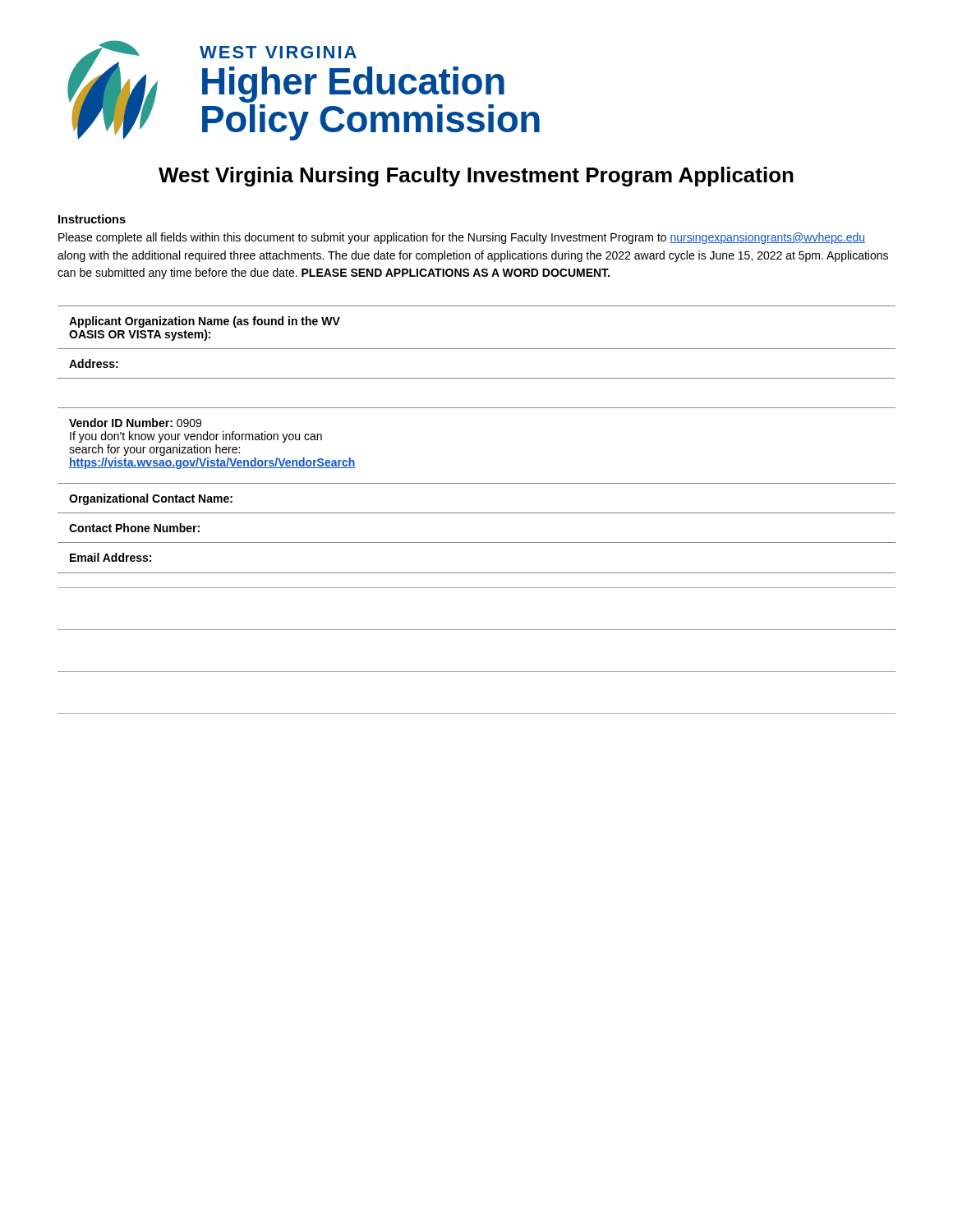Select the region starting "West Virginia Nursing Faculty Investment Program Application"
The height and width of the screenshot is (1232, 953).
(476, 175)
